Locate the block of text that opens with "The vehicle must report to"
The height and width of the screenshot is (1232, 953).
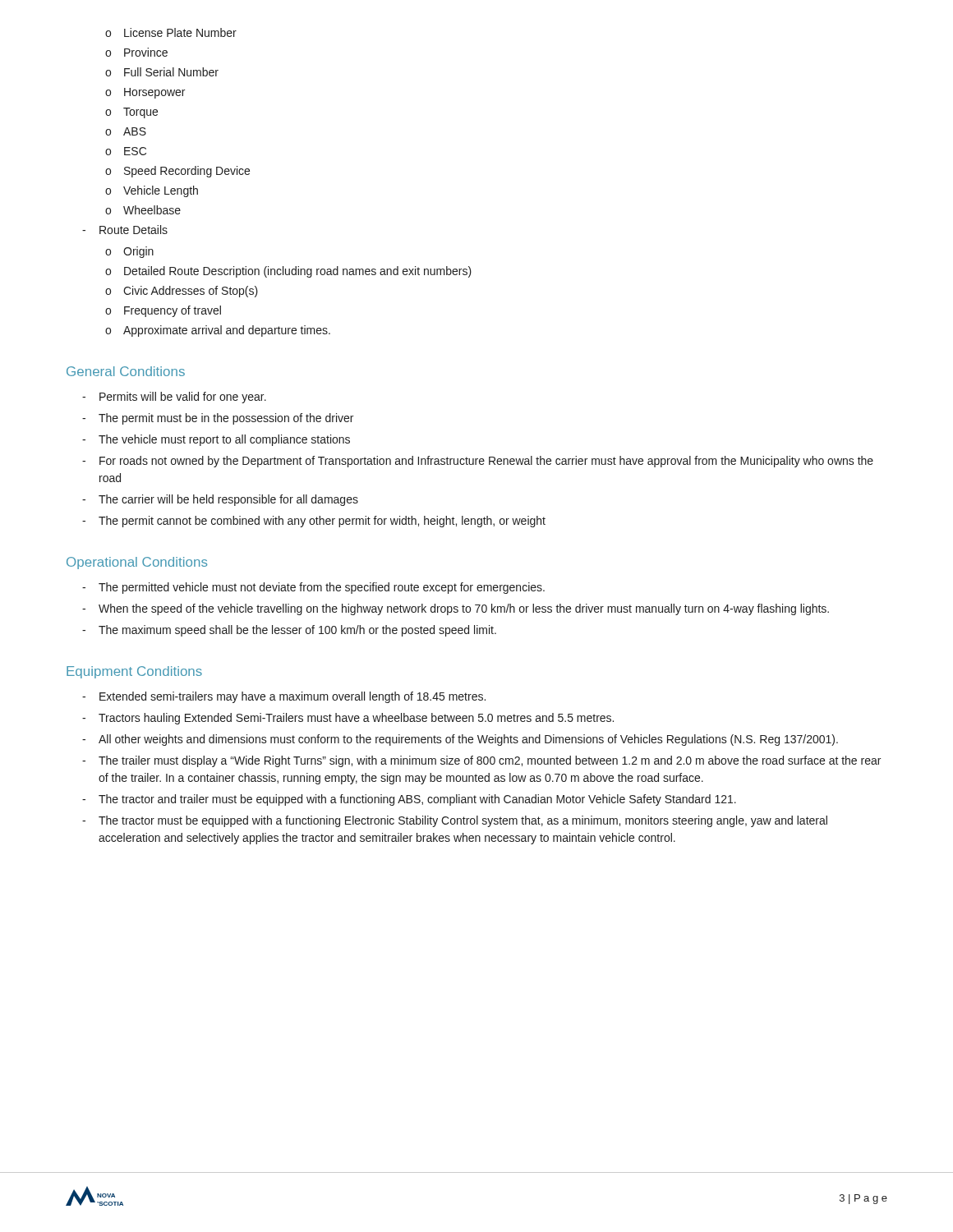[x=216, y=440]
